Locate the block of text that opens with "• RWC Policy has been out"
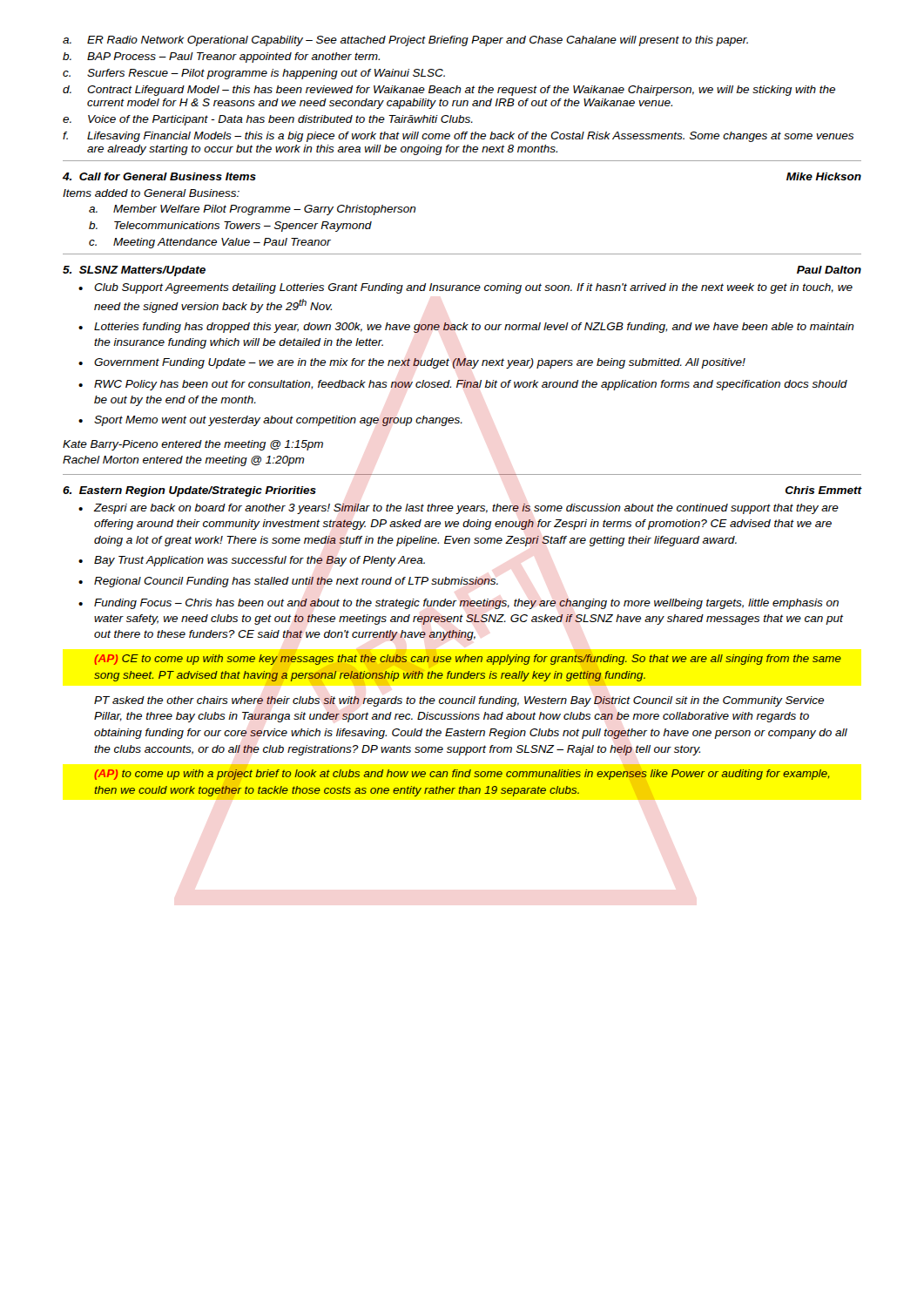924x1307 pixels. pos(470,392)
